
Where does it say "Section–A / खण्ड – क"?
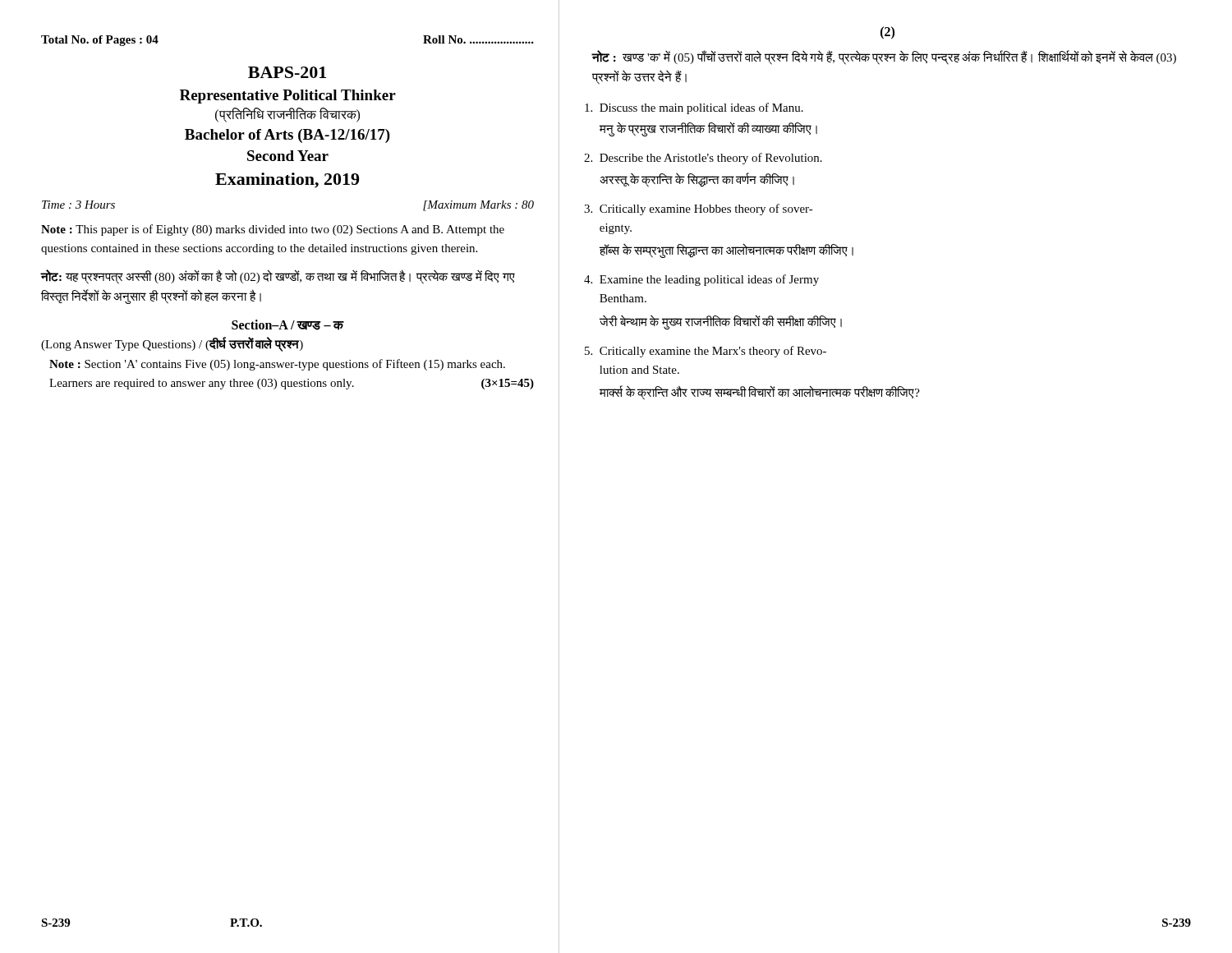tap(287, 324)
